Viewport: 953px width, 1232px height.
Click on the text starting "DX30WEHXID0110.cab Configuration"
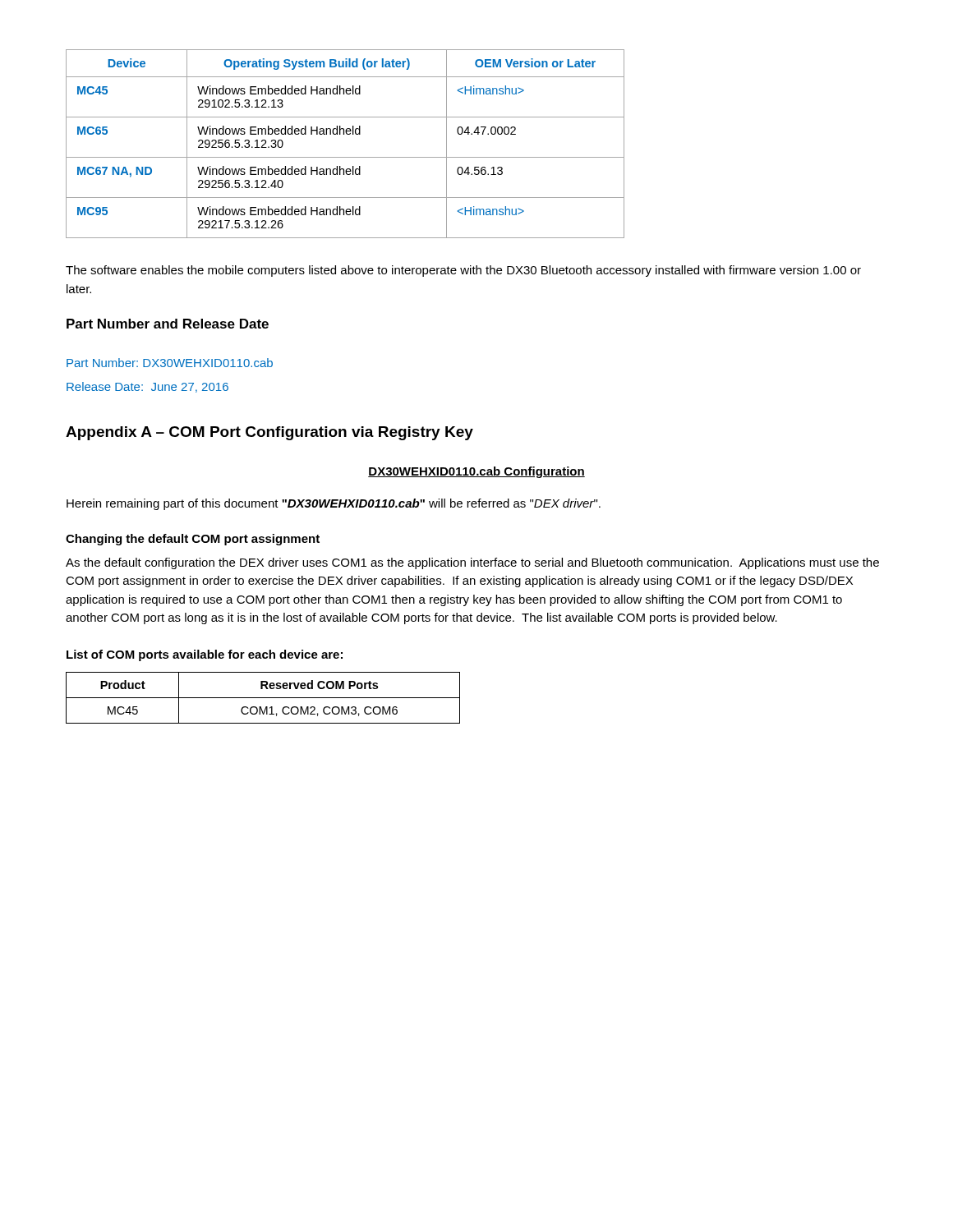(476, 471)
